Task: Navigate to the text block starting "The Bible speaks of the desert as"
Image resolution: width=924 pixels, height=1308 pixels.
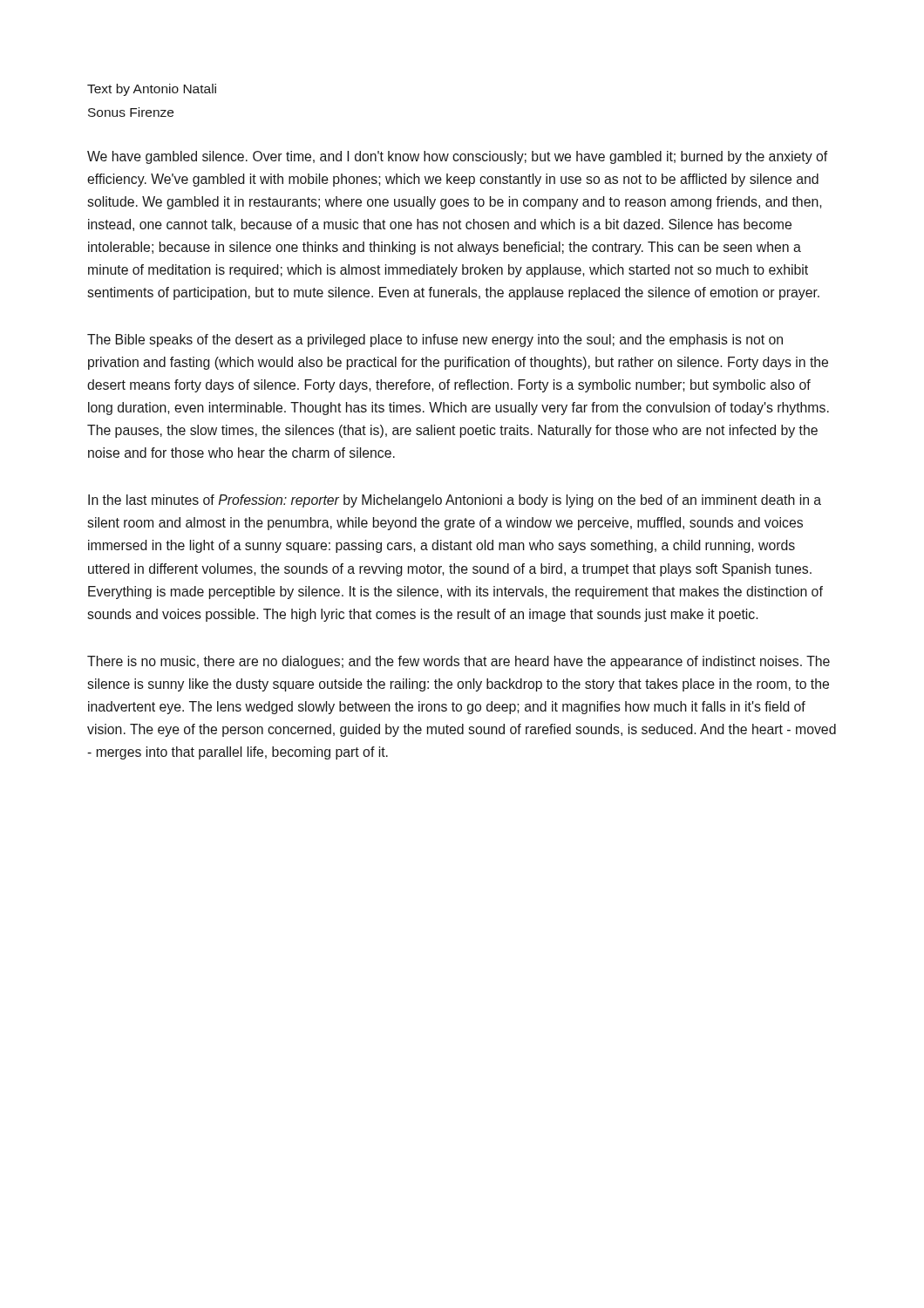Action: [458, 396]
